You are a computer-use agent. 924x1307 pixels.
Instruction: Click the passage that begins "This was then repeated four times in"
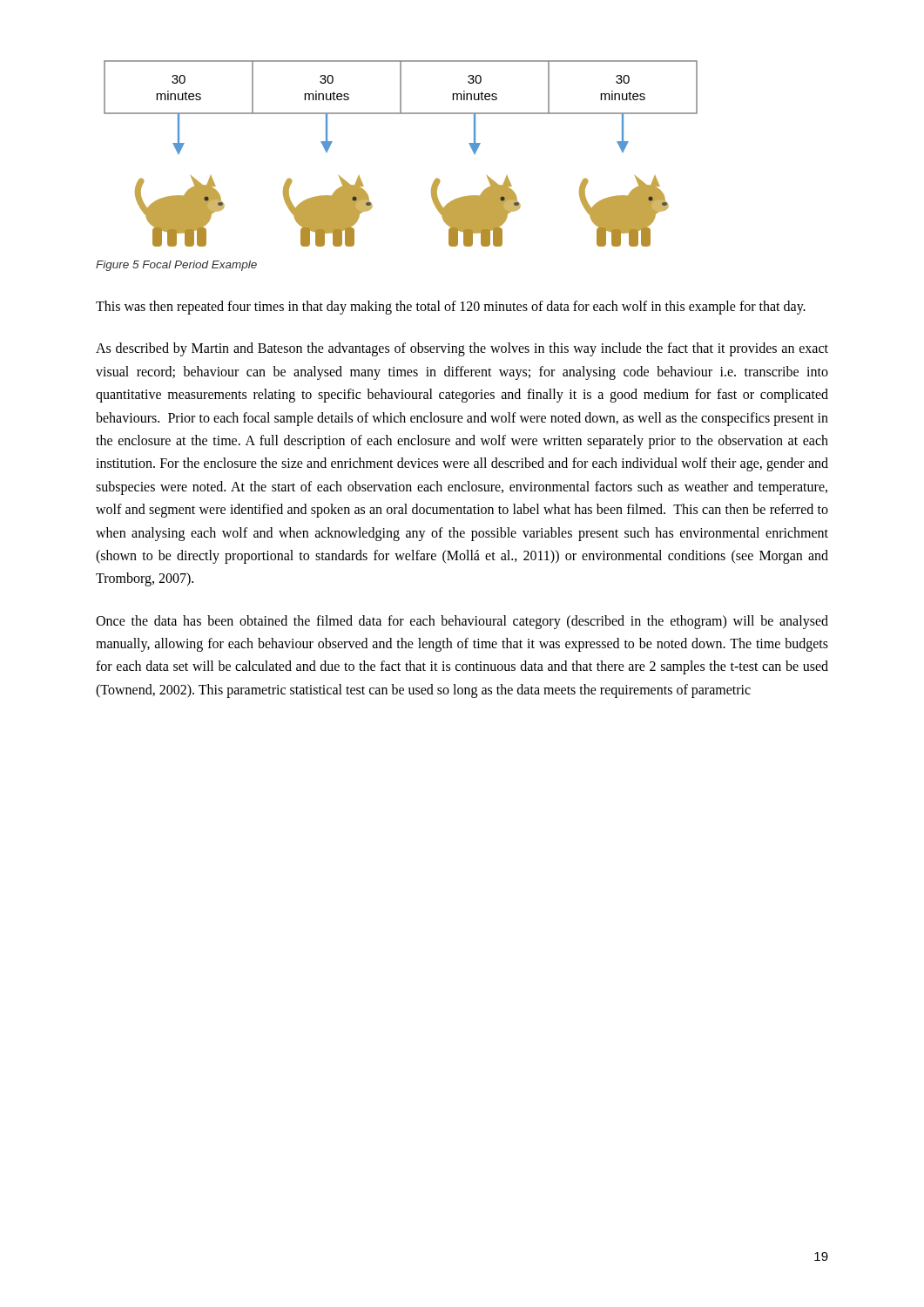coord(451,306)
